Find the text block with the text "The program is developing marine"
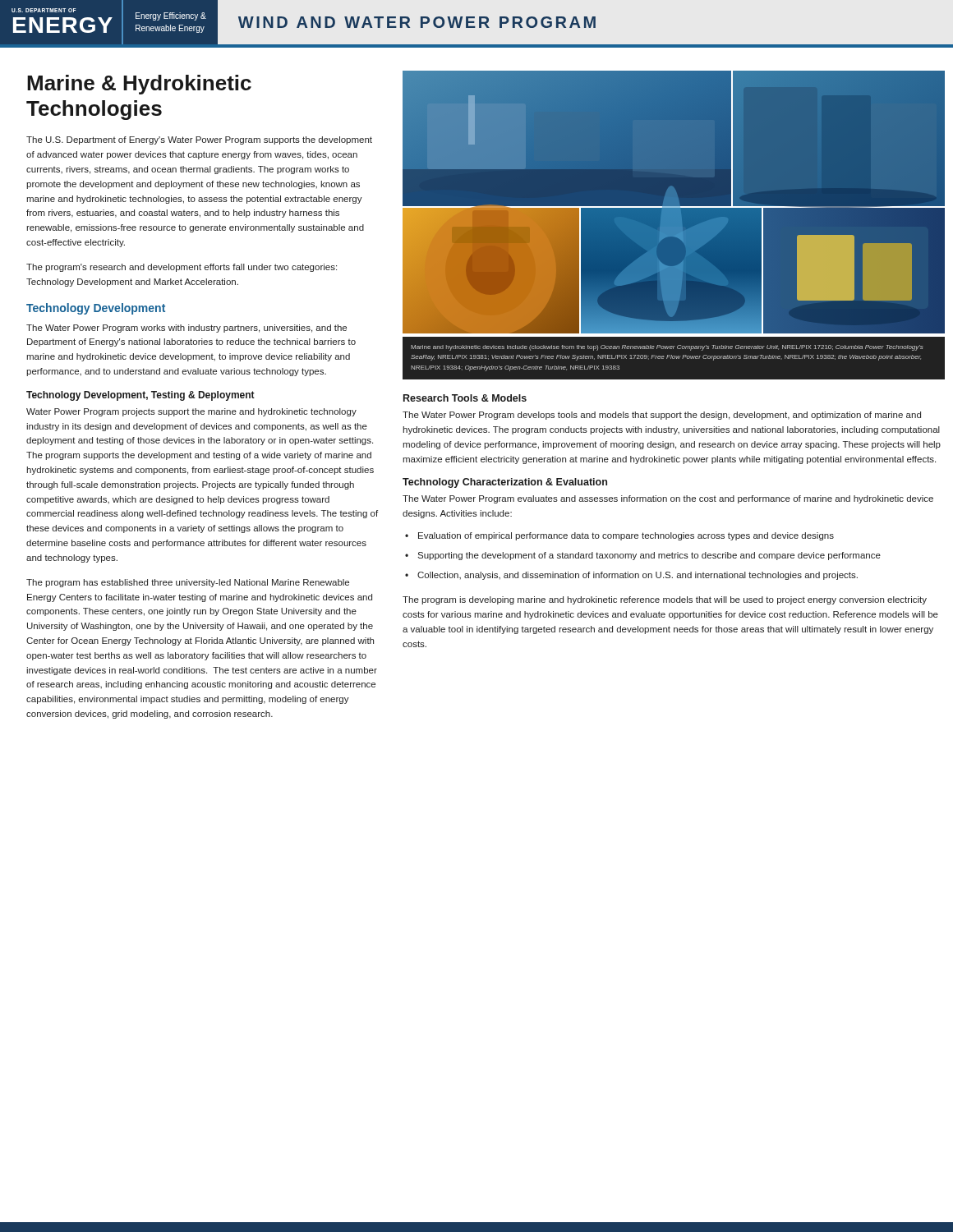The width and height of the screenshot is (953, 1232). (670, 622)
